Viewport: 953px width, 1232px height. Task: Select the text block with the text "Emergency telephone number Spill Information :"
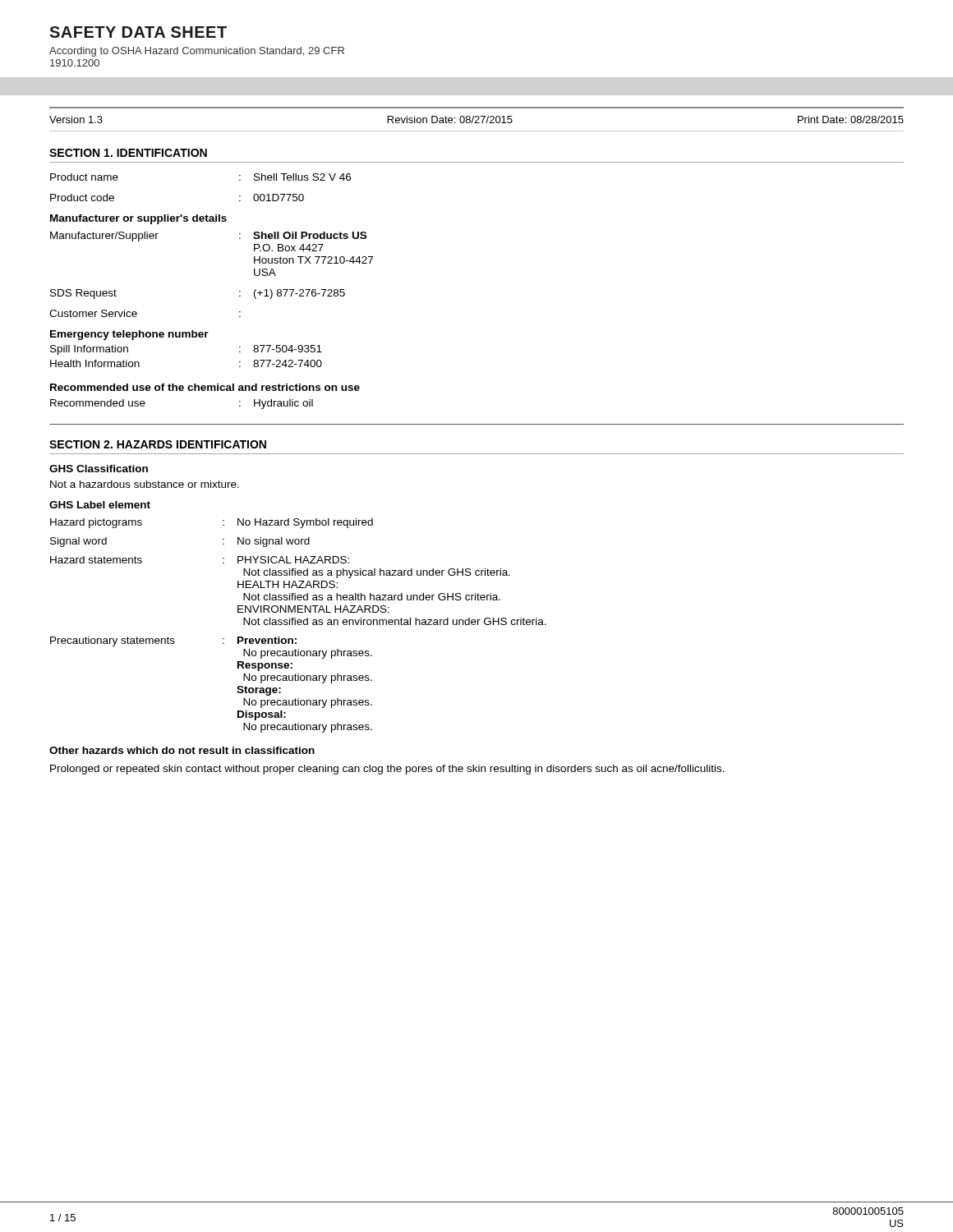tap(129, 335)
